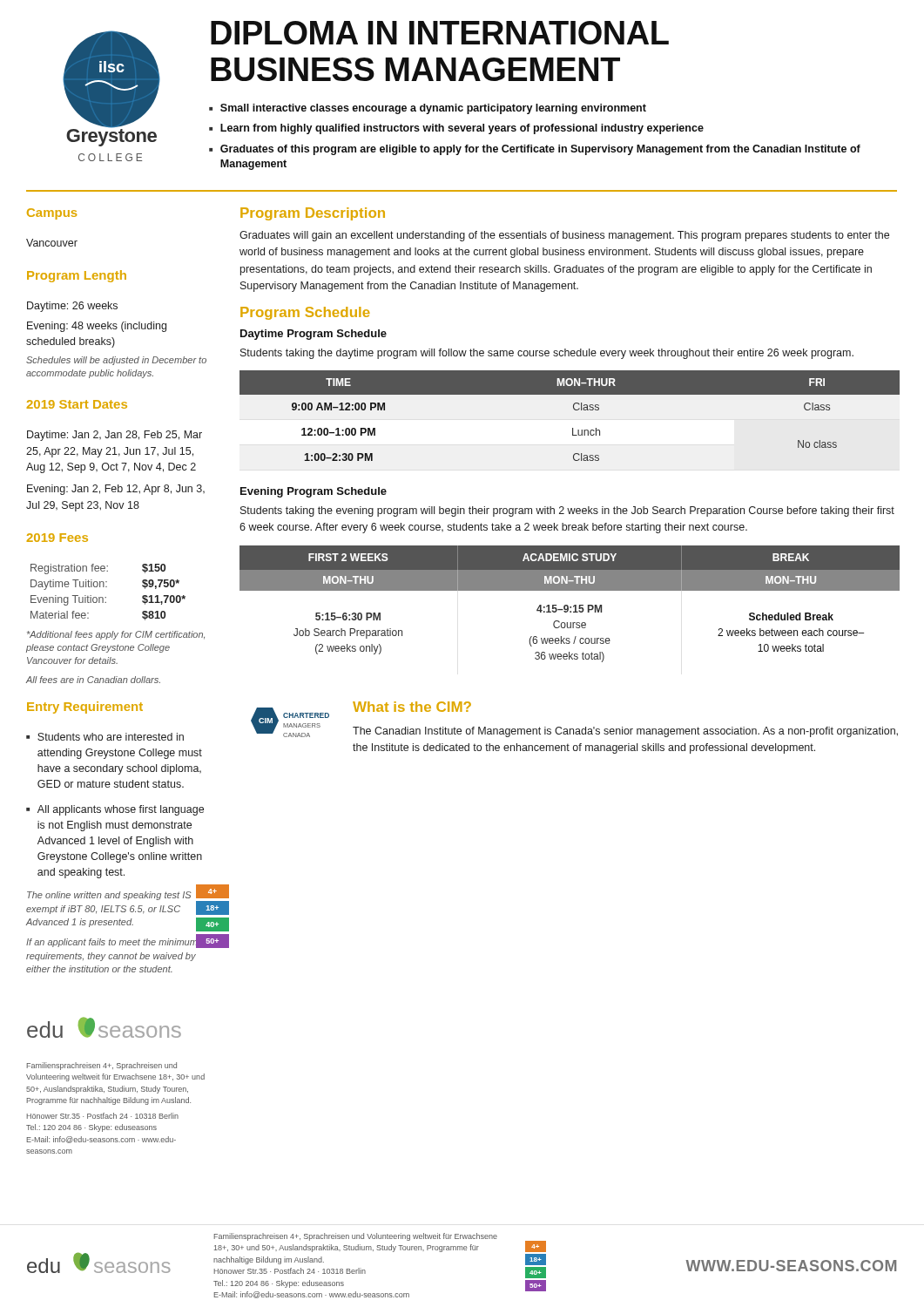The width and height of the screenshot is (924, 1307).
Task: Select the section header that reads "Daytime Program Schedule"
Action: pyautogui.click(x=314, y=335)
